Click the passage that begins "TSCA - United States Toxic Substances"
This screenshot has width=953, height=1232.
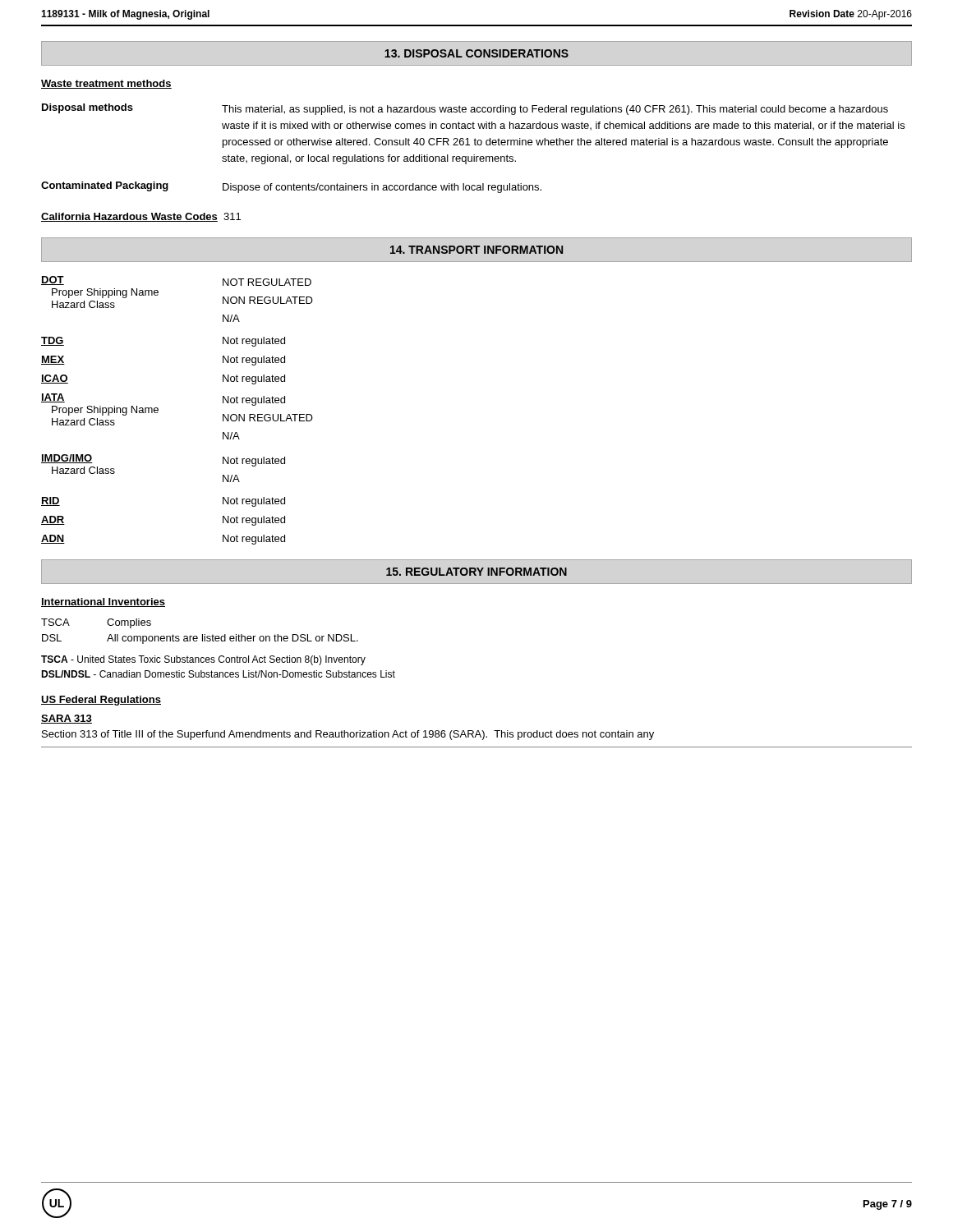pos(218,667)
